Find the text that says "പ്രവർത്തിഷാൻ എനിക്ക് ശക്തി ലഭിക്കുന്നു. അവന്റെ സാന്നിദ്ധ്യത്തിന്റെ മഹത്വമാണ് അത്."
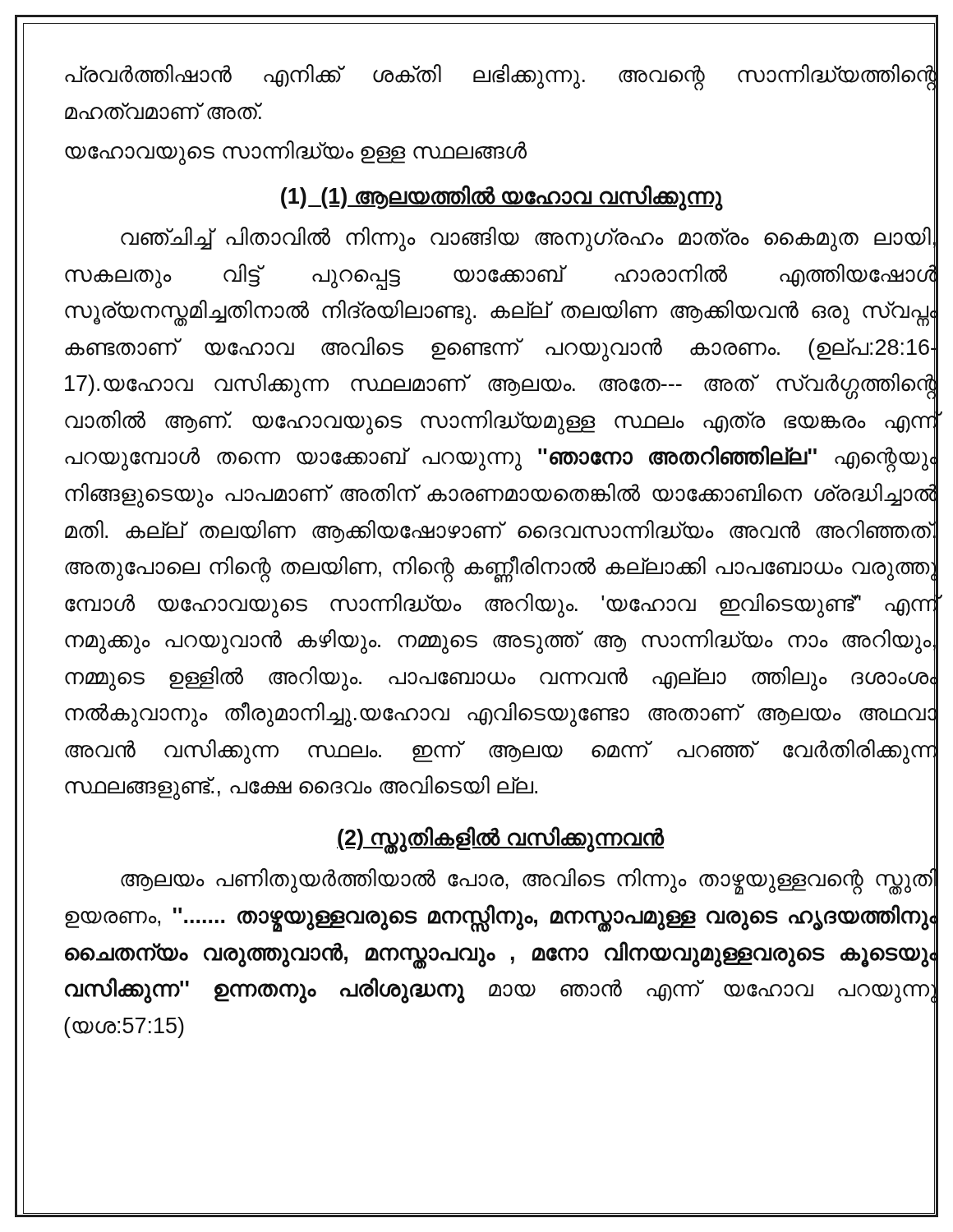Image resolution: width=953 pixels, height=1232 pixels. tap(500, 93)
